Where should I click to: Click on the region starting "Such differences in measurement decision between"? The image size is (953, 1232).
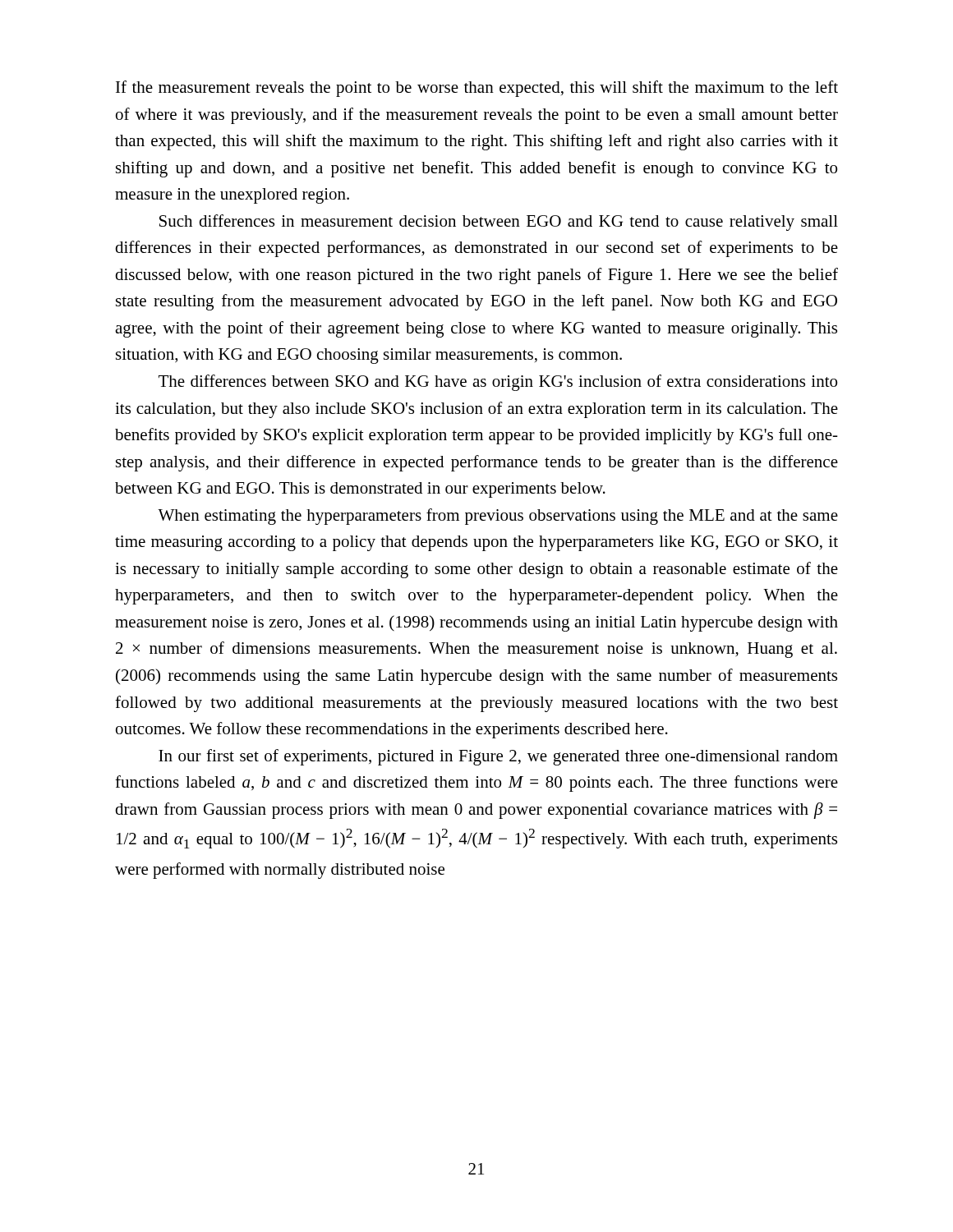[x=476, y=288]
